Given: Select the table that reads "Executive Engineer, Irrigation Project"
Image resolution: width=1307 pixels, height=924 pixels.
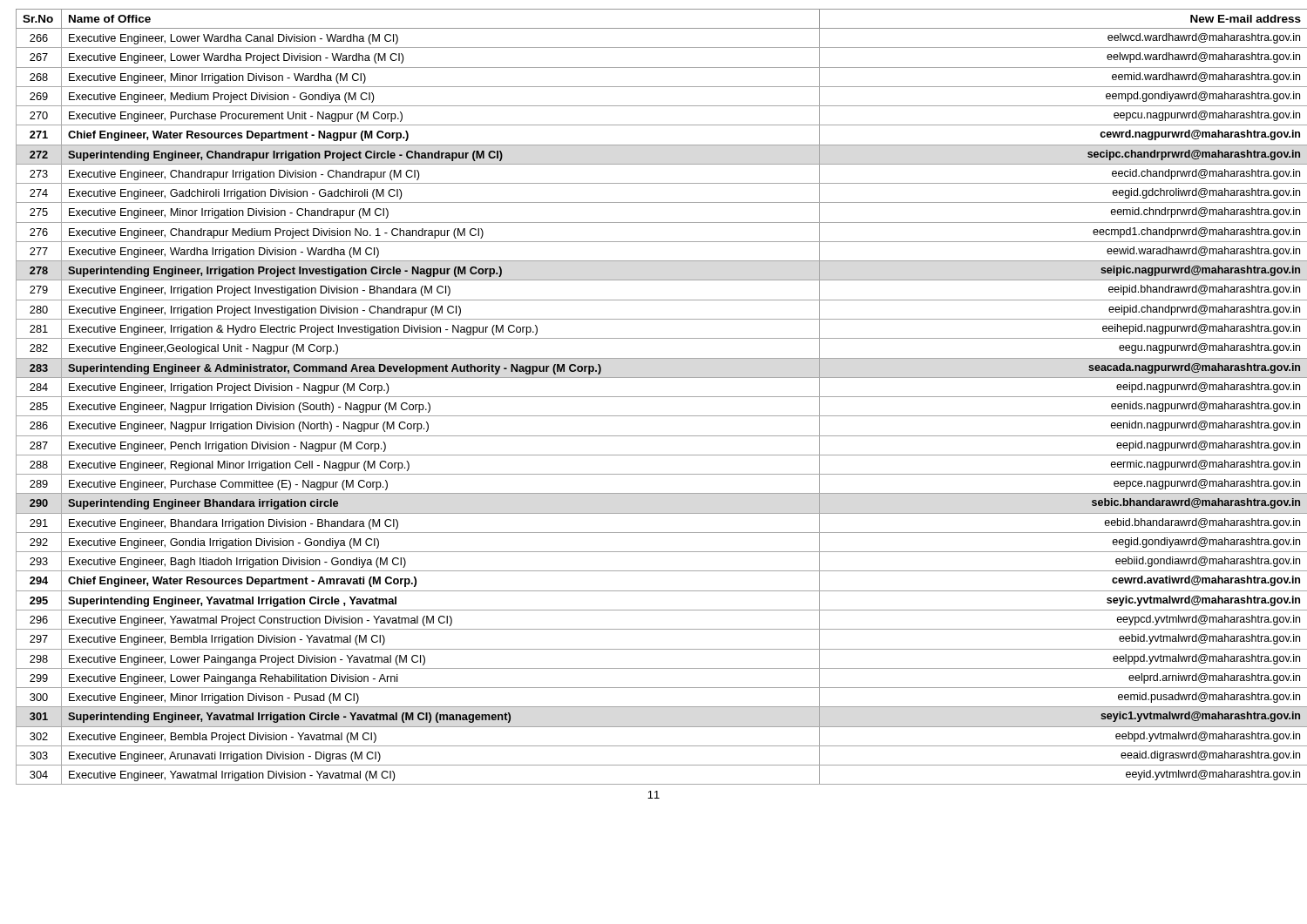Looking at the screenshot, I should [x=654, y=397].
